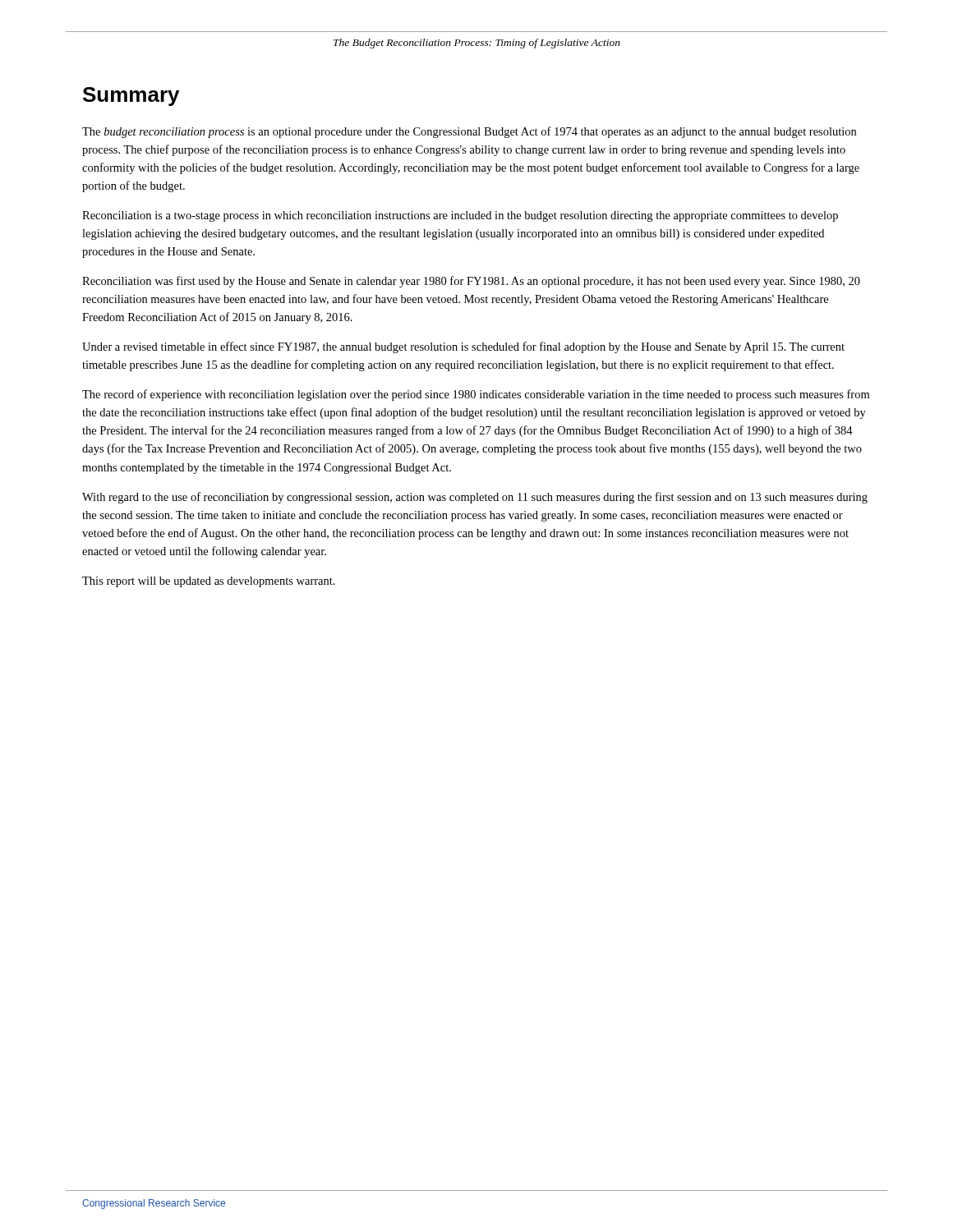Image resolution: width=953 pixels, height=1232 pixels.
Task: Point to the text block starting "Reconciliation was first used by"
Action: tap(471, 299)
